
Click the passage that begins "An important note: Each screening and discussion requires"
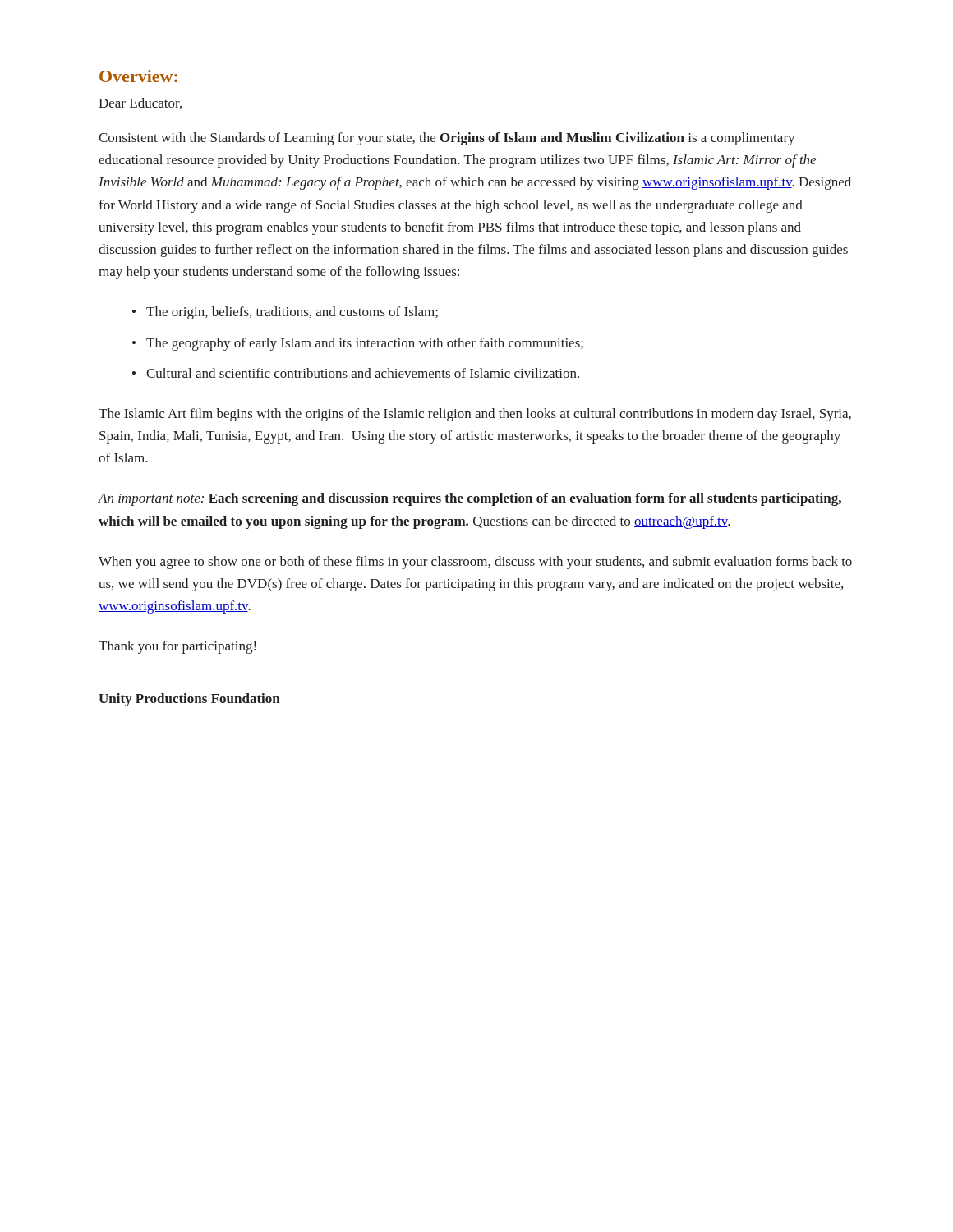(x=470, y=510)
